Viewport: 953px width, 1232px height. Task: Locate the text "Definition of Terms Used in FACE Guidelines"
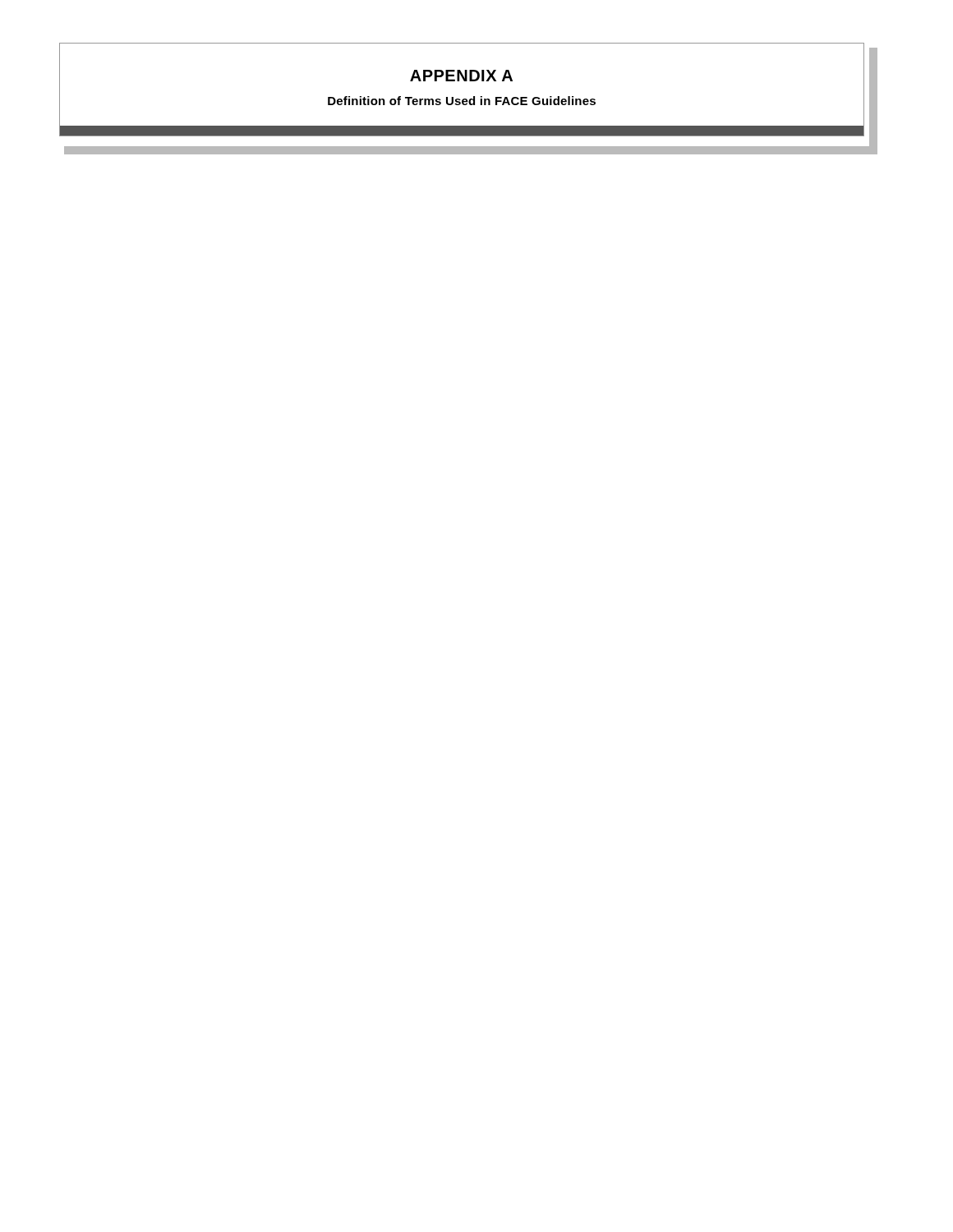coord(462,101)
